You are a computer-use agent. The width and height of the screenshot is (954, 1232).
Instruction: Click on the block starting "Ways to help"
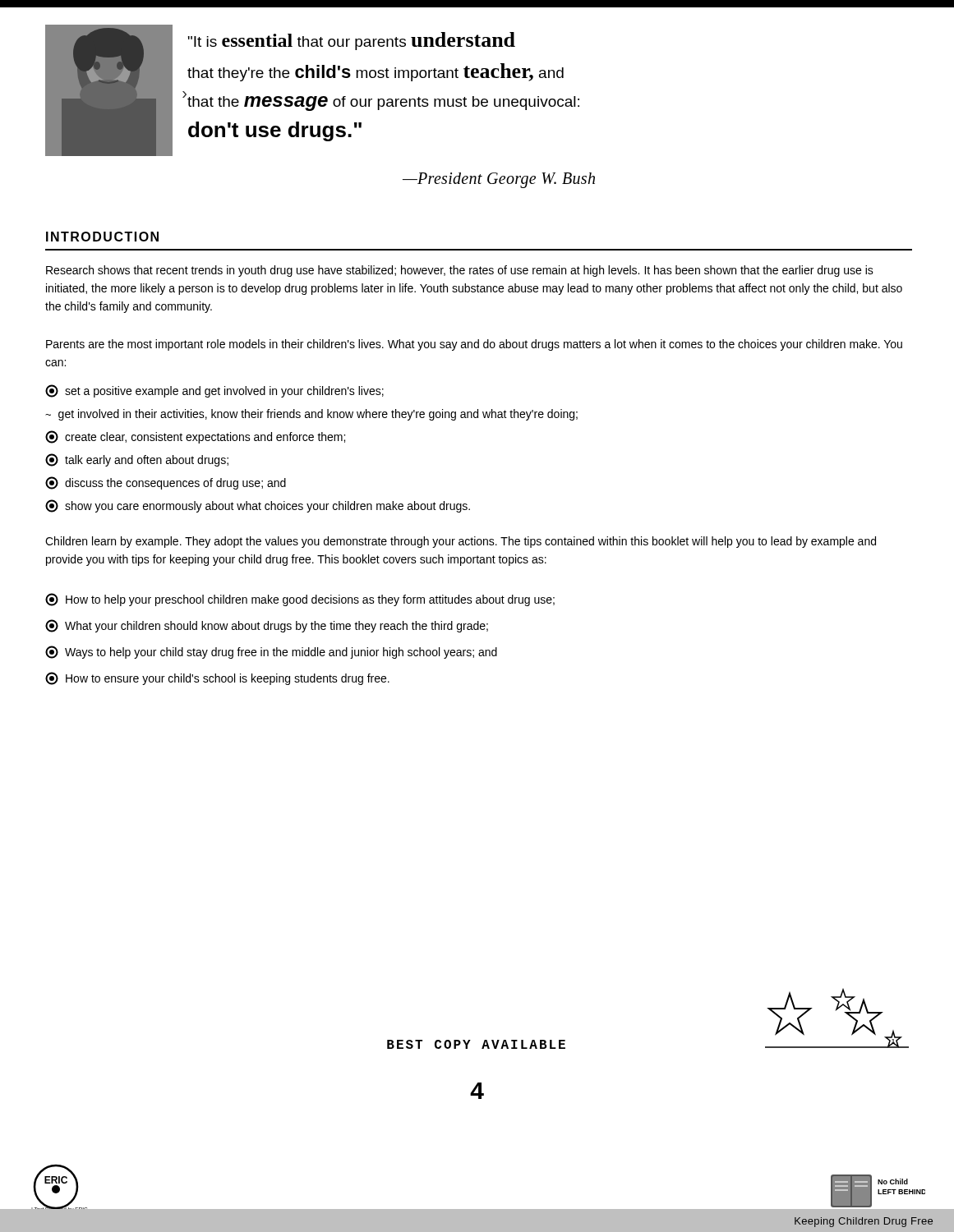pos(271,654)
